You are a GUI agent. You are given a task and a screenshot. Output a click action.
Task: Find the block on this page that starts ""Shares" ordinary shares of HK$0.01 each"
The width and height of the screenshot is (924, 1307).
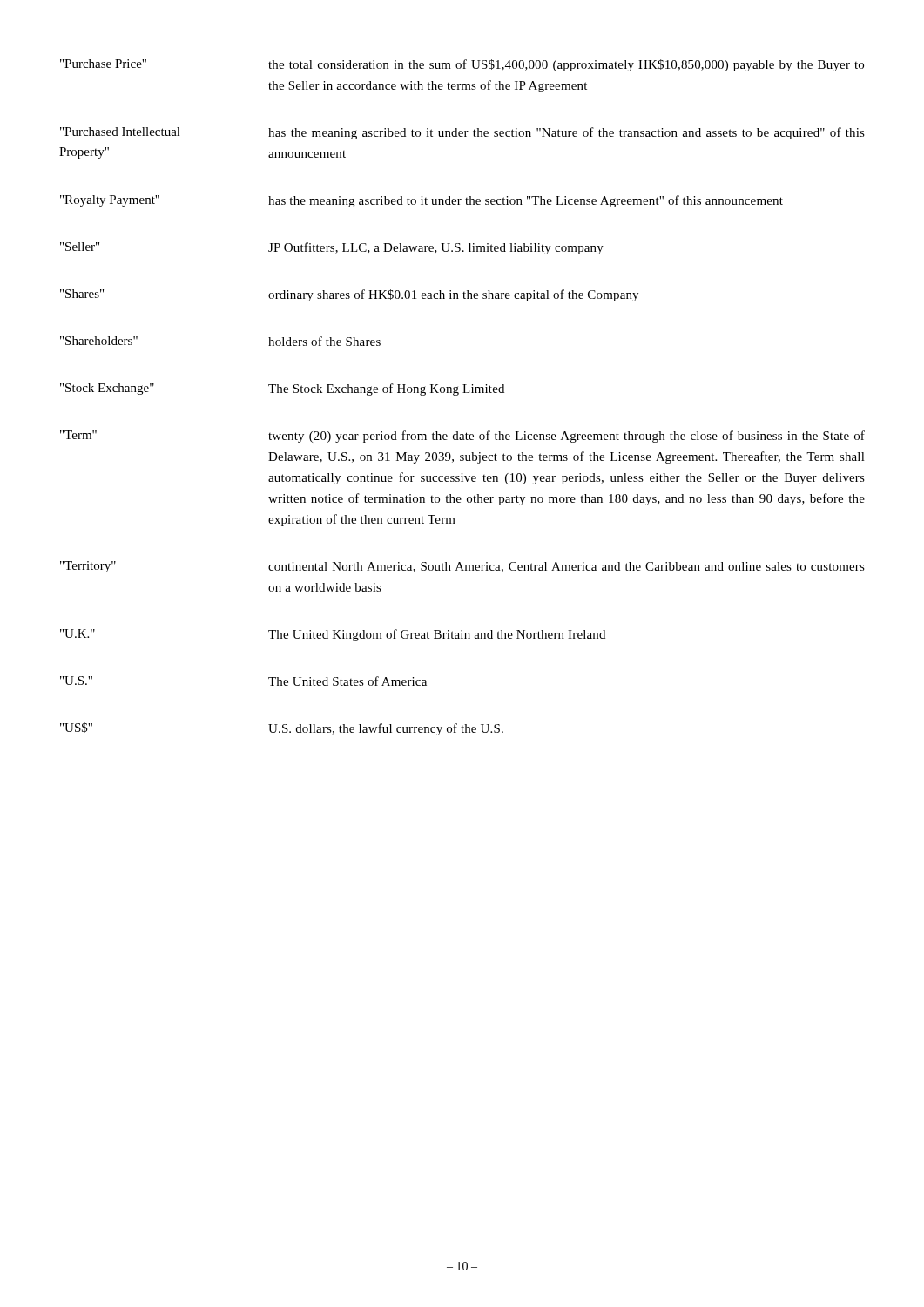(x=462, y=294)
